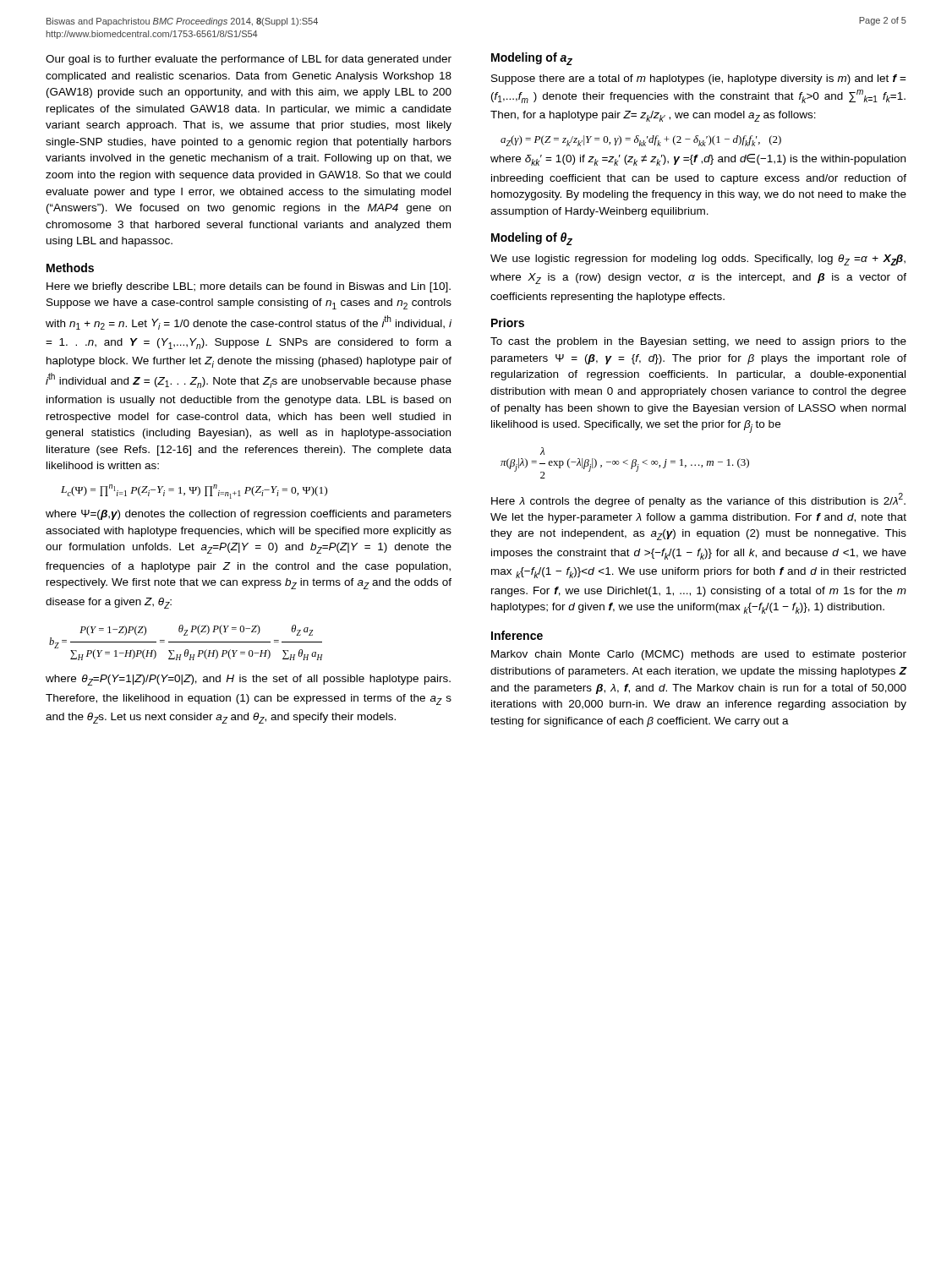
Task: Point to the text starting "where θZ=P(Y=1|Z)/P(Y=0|Z), and H"
Action: [249, 699]
